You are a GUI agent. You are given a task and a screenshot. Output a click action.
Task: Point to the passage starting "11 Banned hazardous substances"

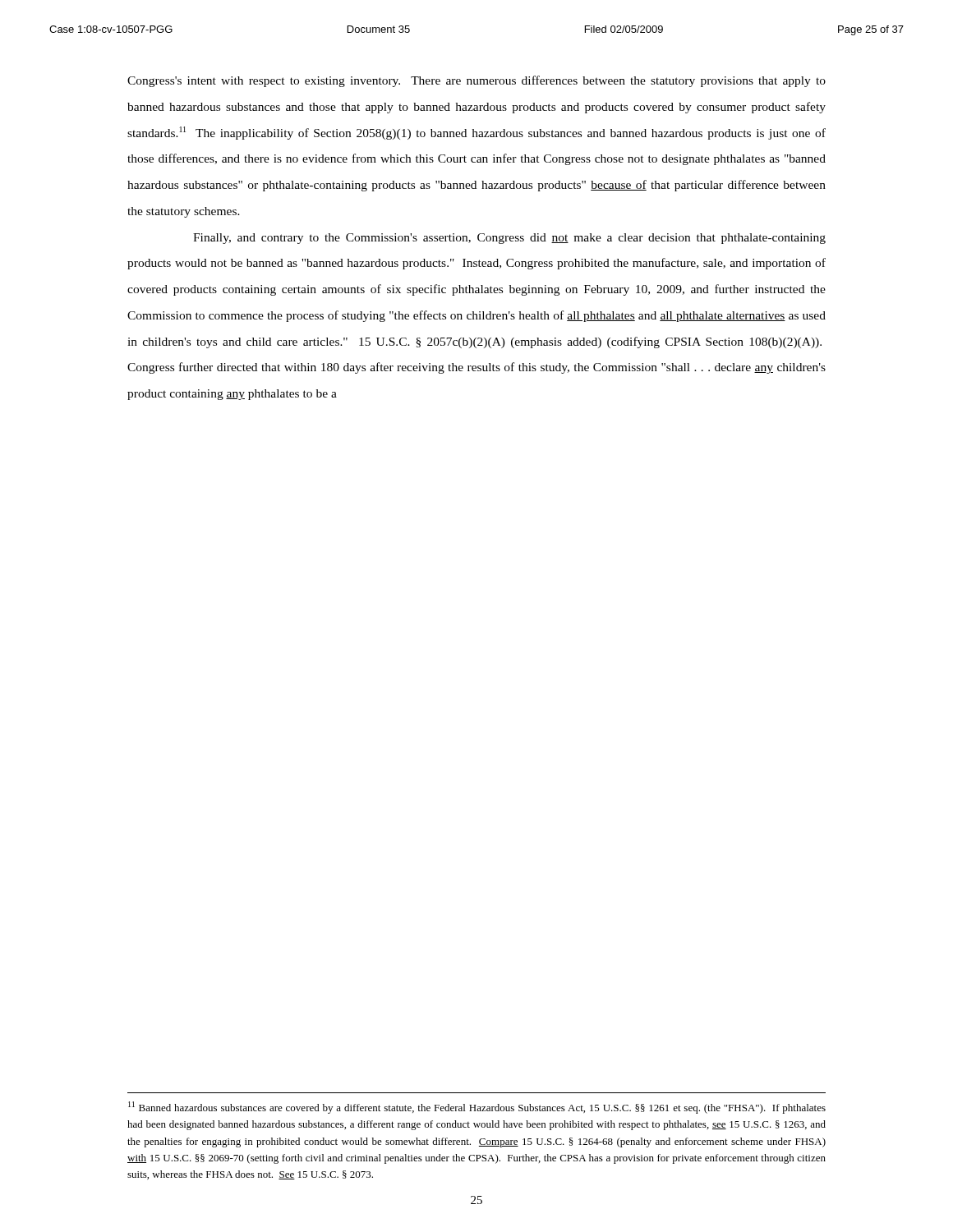coord(476,1140)
